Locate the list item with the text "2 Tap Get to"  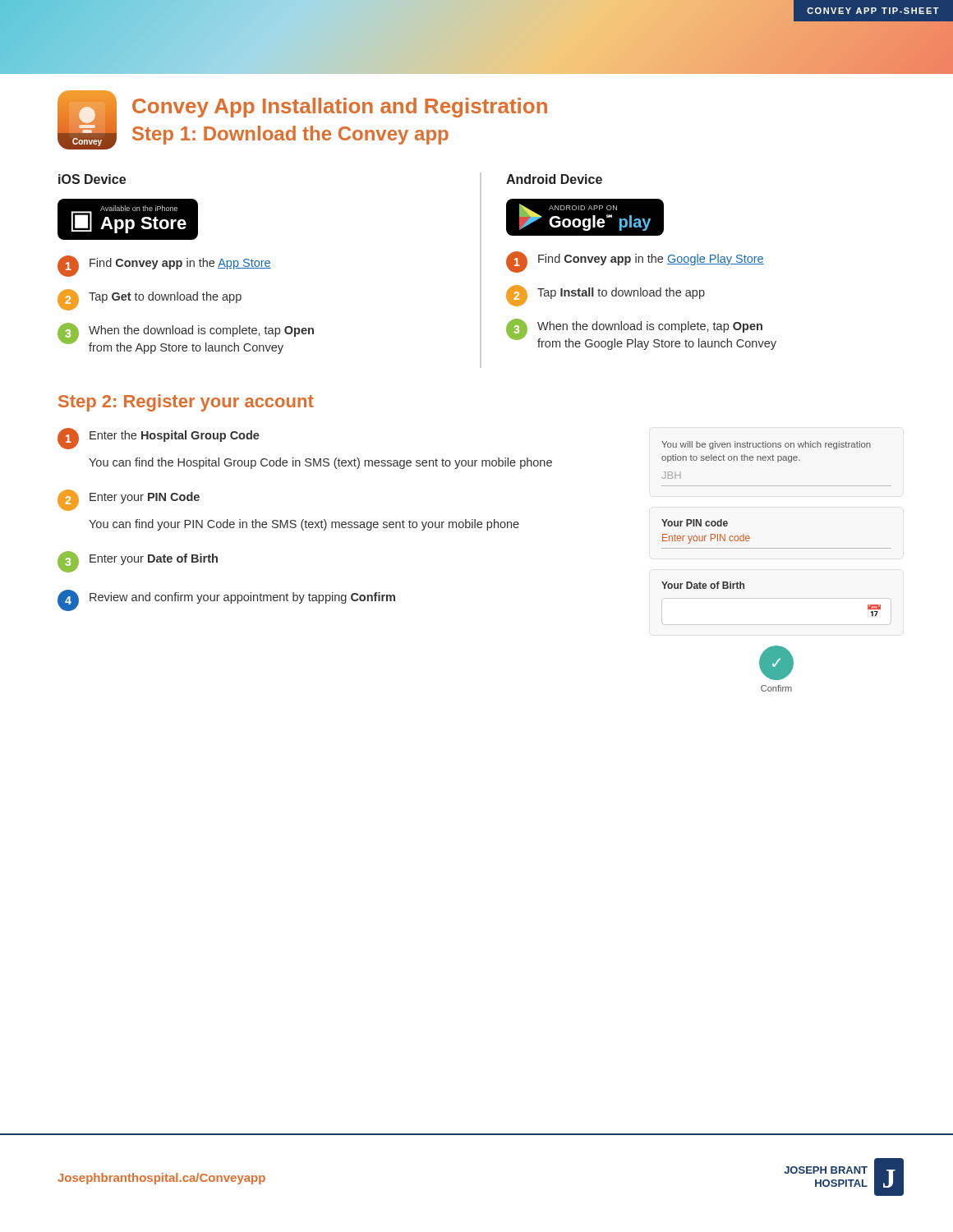150,299
